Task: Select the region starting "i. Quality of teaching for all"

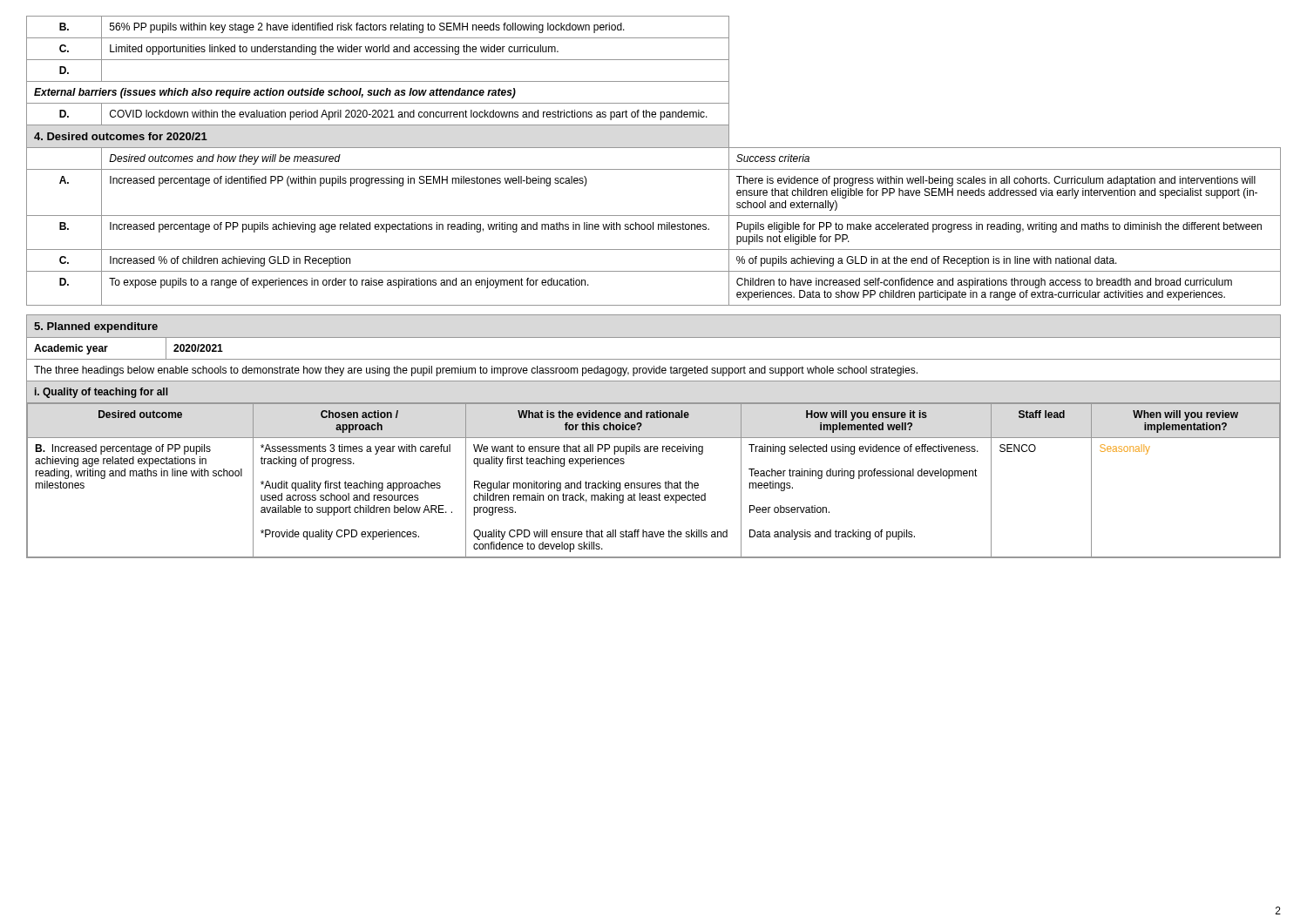Action: click(x=101, y=392)
